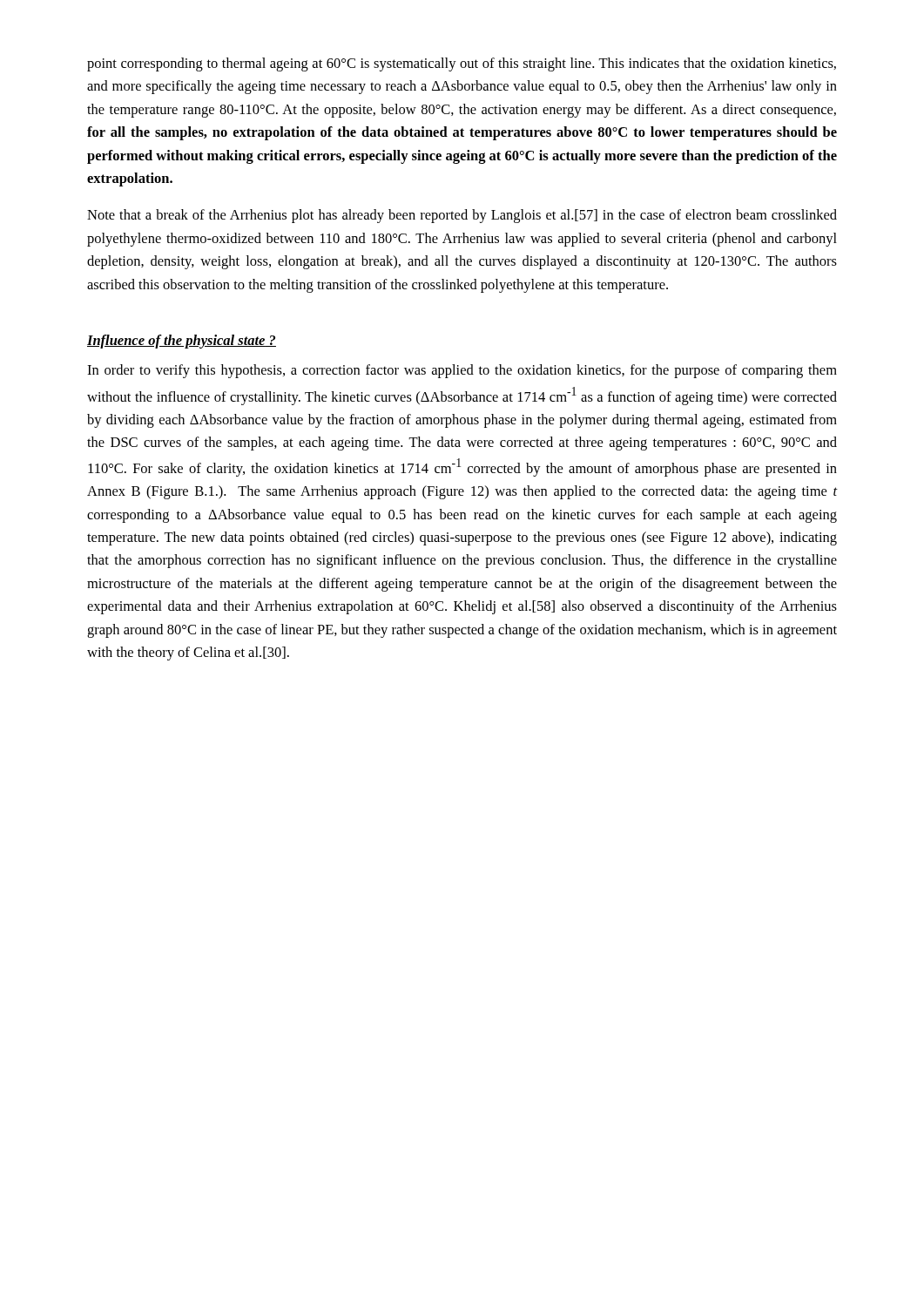Locate the block of text that opens with "Note that a break of"
924x1307 pixels.
[462, 250]
